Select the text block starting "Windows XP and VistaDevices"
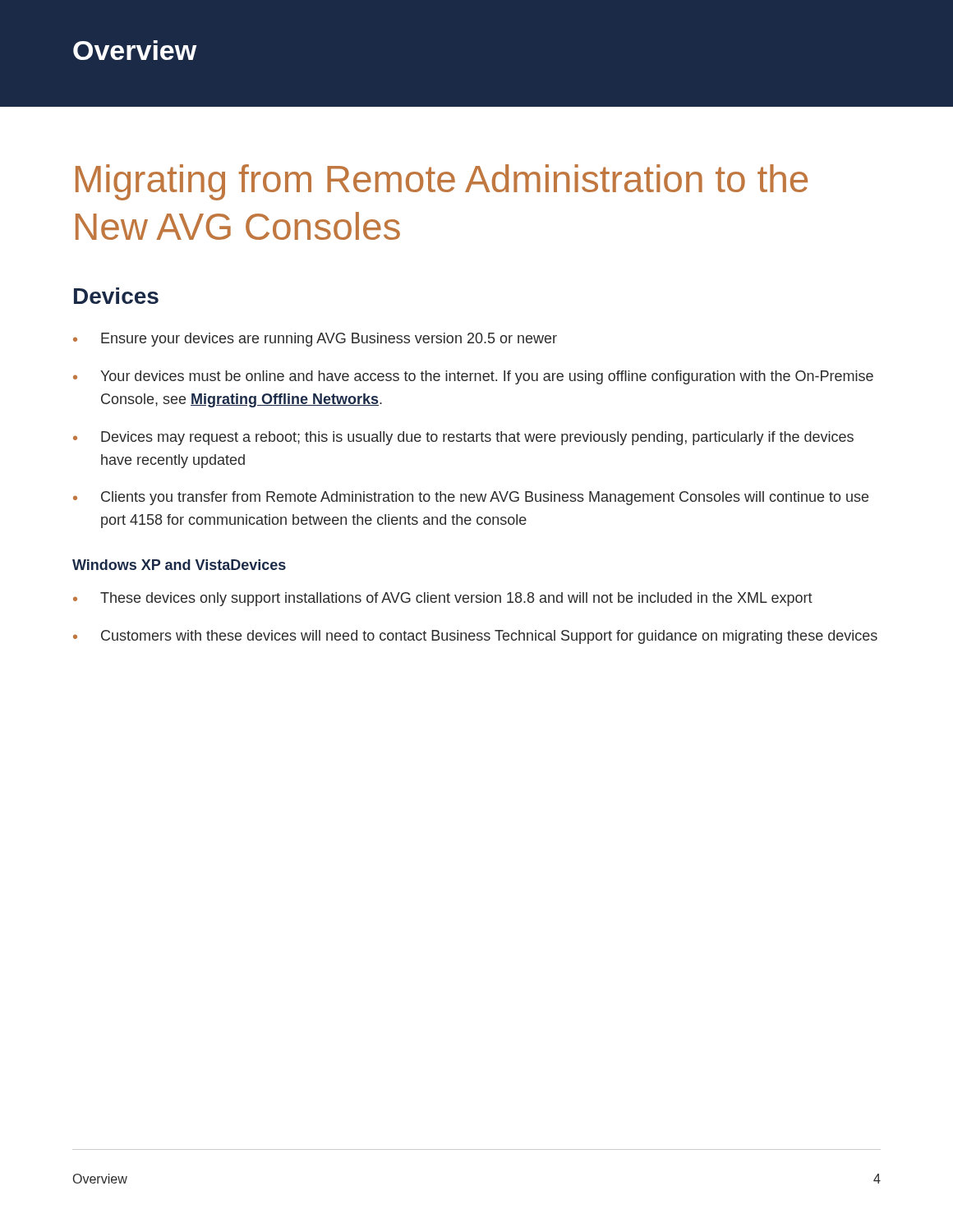 179,565
